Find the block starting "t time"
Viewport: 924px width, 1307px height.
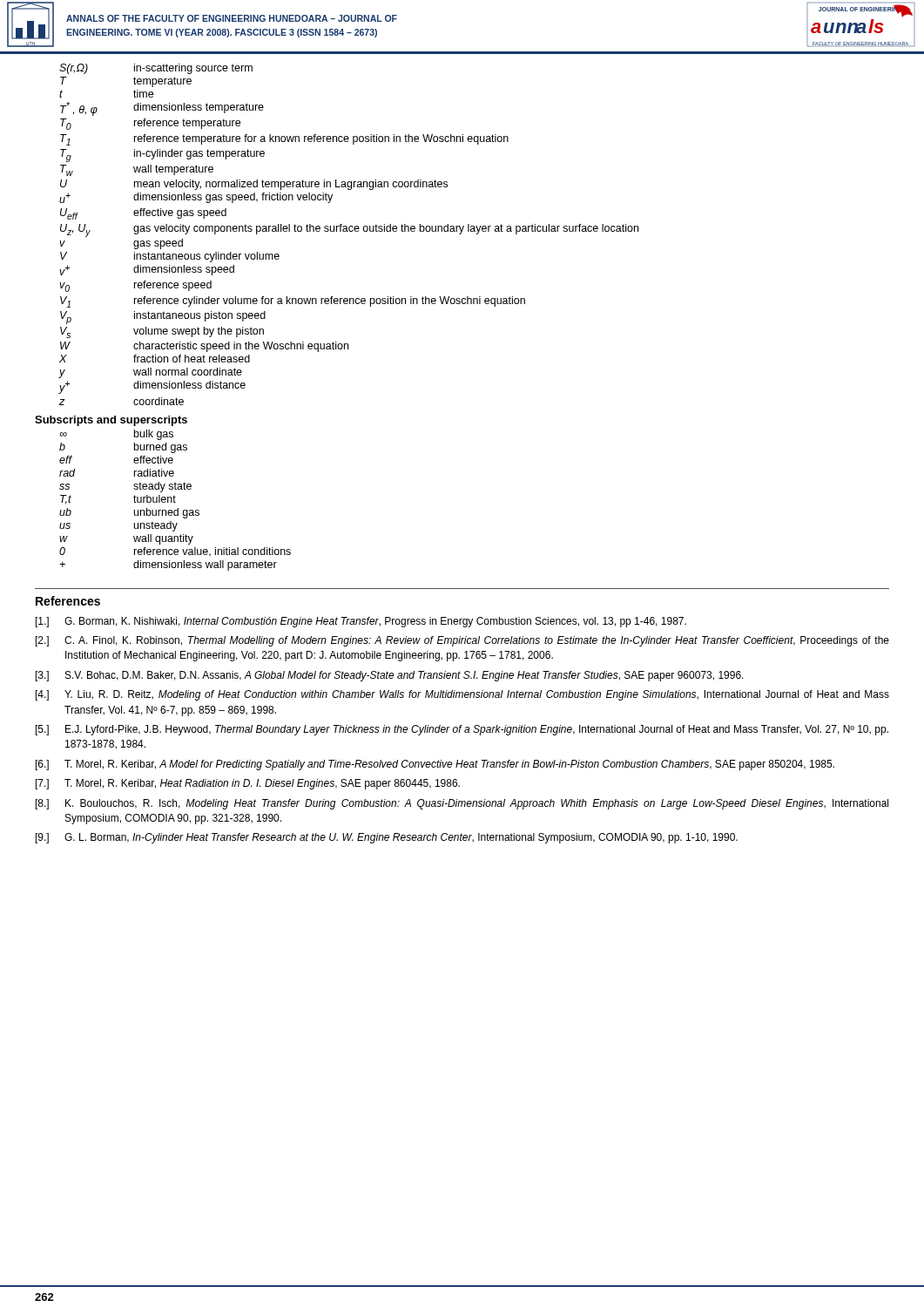point(61,94)
